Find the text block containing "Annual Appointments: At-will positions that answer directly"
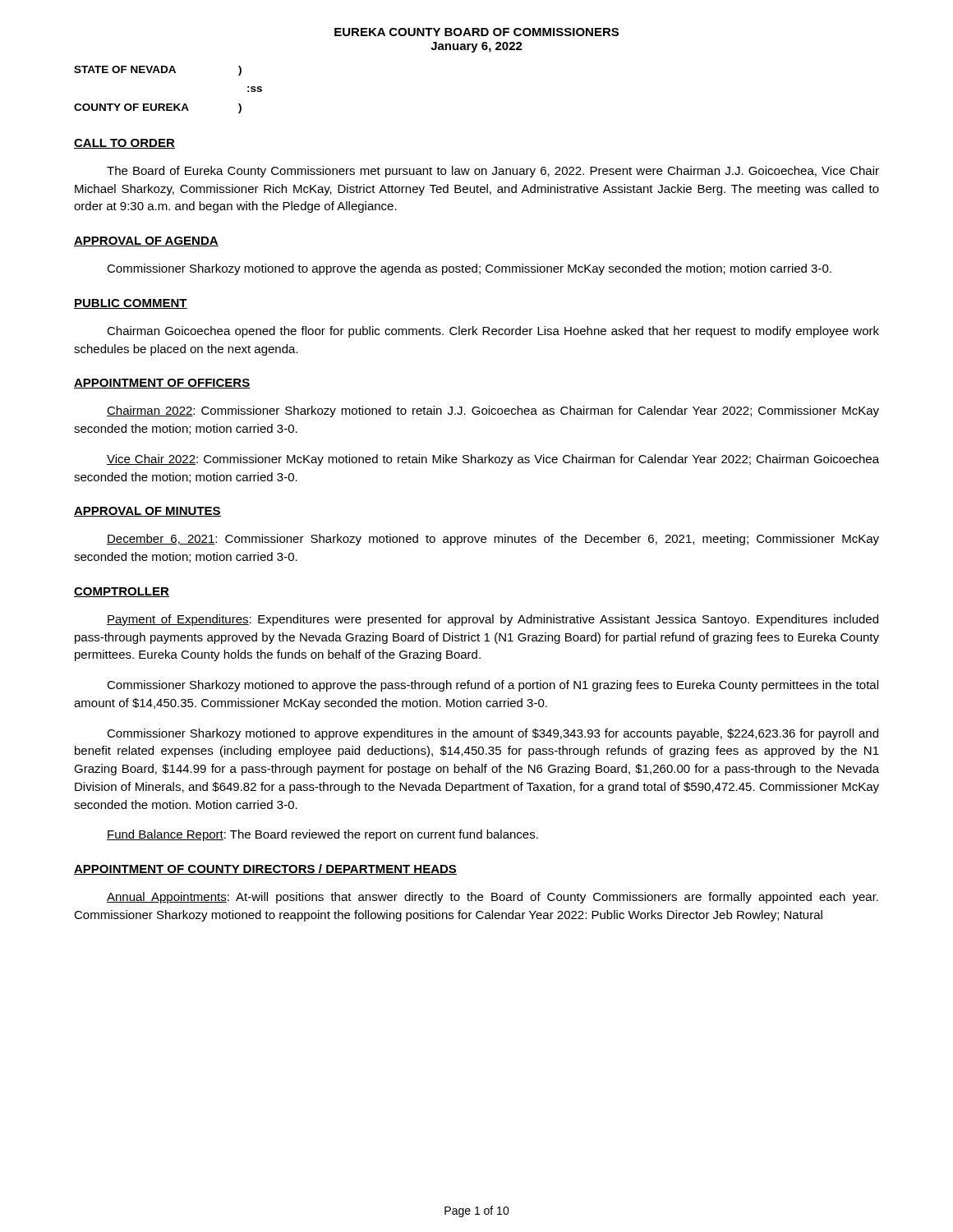 point(476,906)
